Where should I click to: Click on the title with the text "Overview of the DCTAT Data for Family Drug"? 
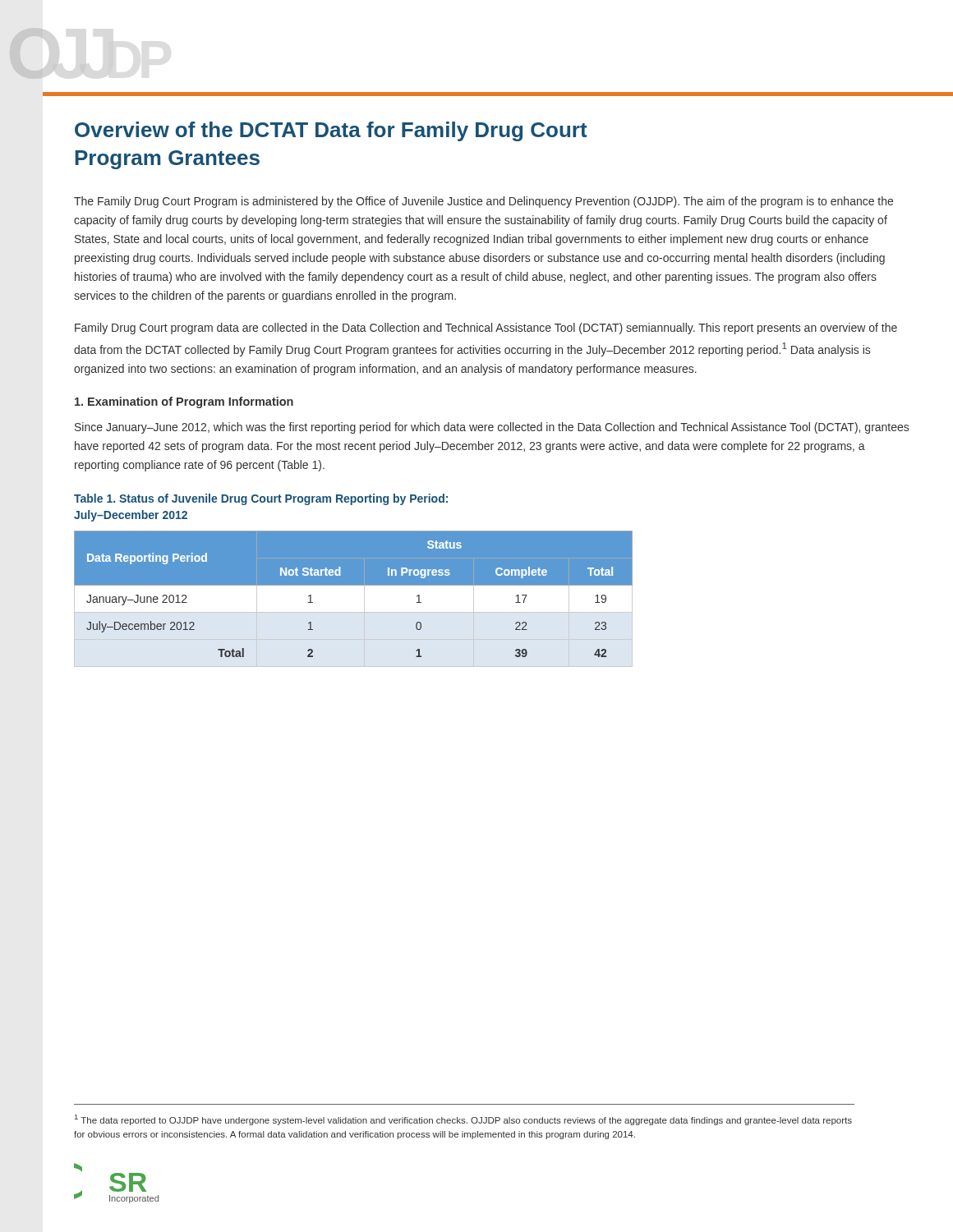click(331, 144)
